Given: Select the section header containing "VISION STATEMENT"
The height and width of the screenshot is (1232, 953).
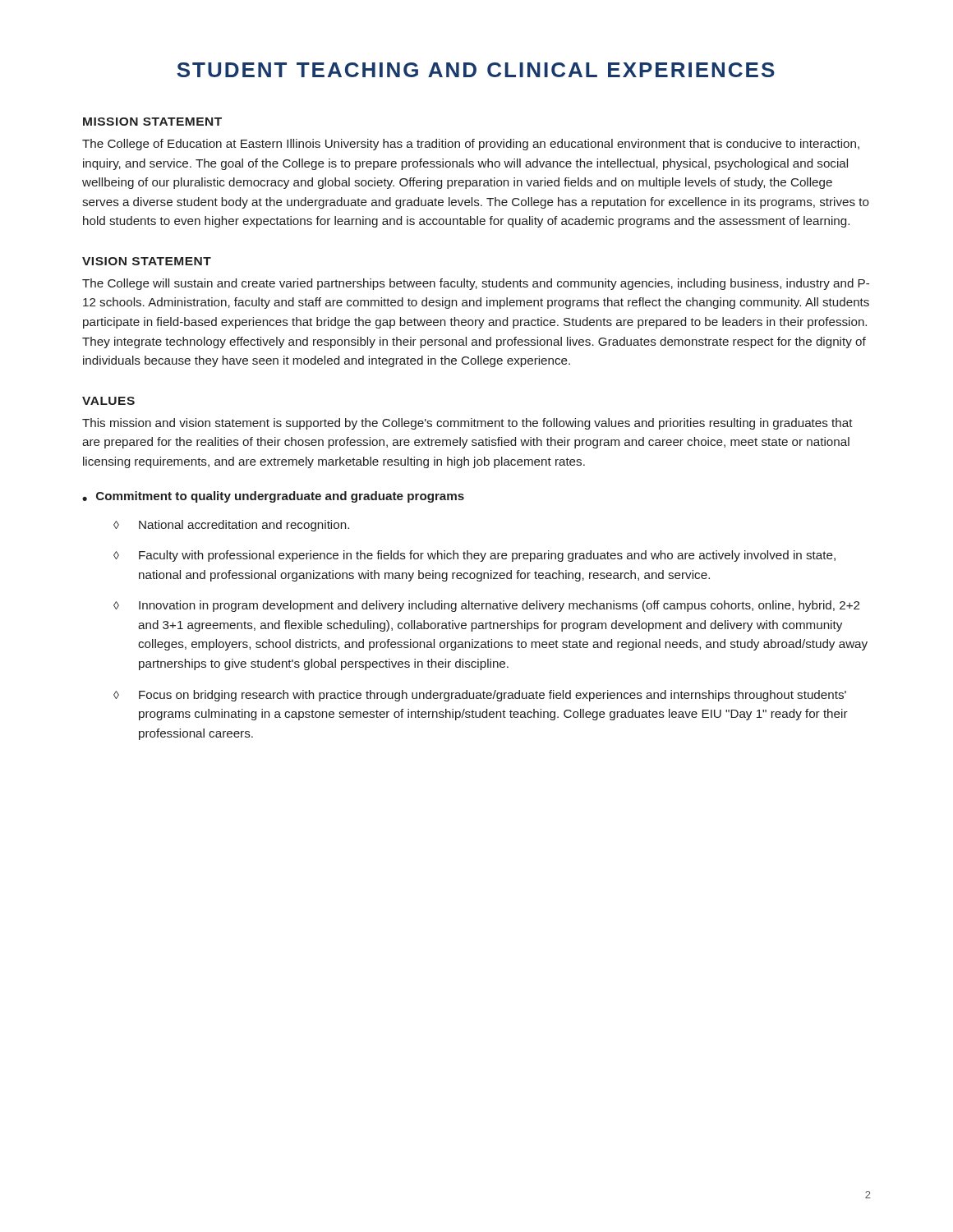Looking at the screenshot, I should (147, 261).
